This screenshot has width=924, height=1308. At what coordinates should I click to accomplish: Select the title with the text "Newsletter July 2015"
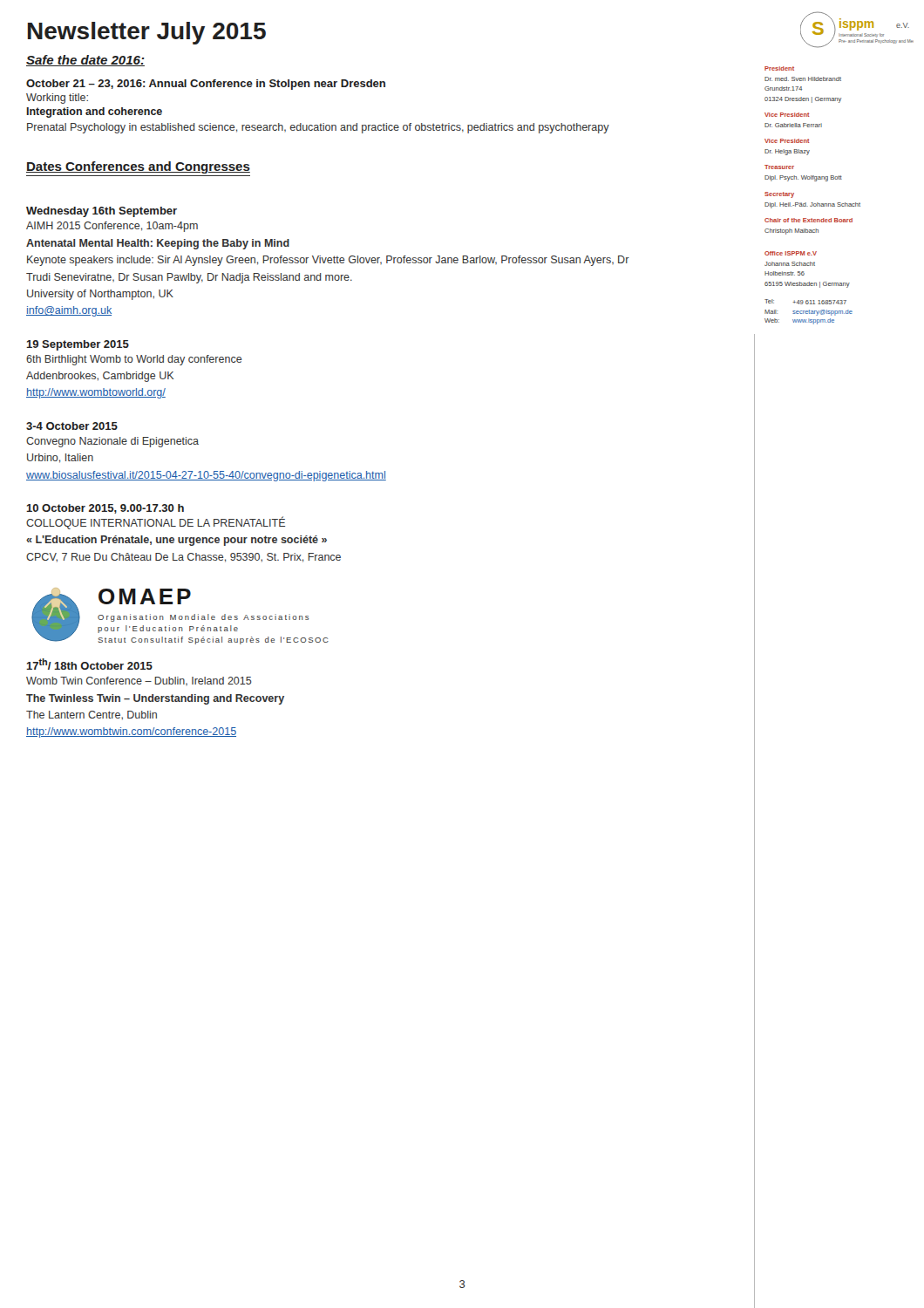click(x=146, y=31)
